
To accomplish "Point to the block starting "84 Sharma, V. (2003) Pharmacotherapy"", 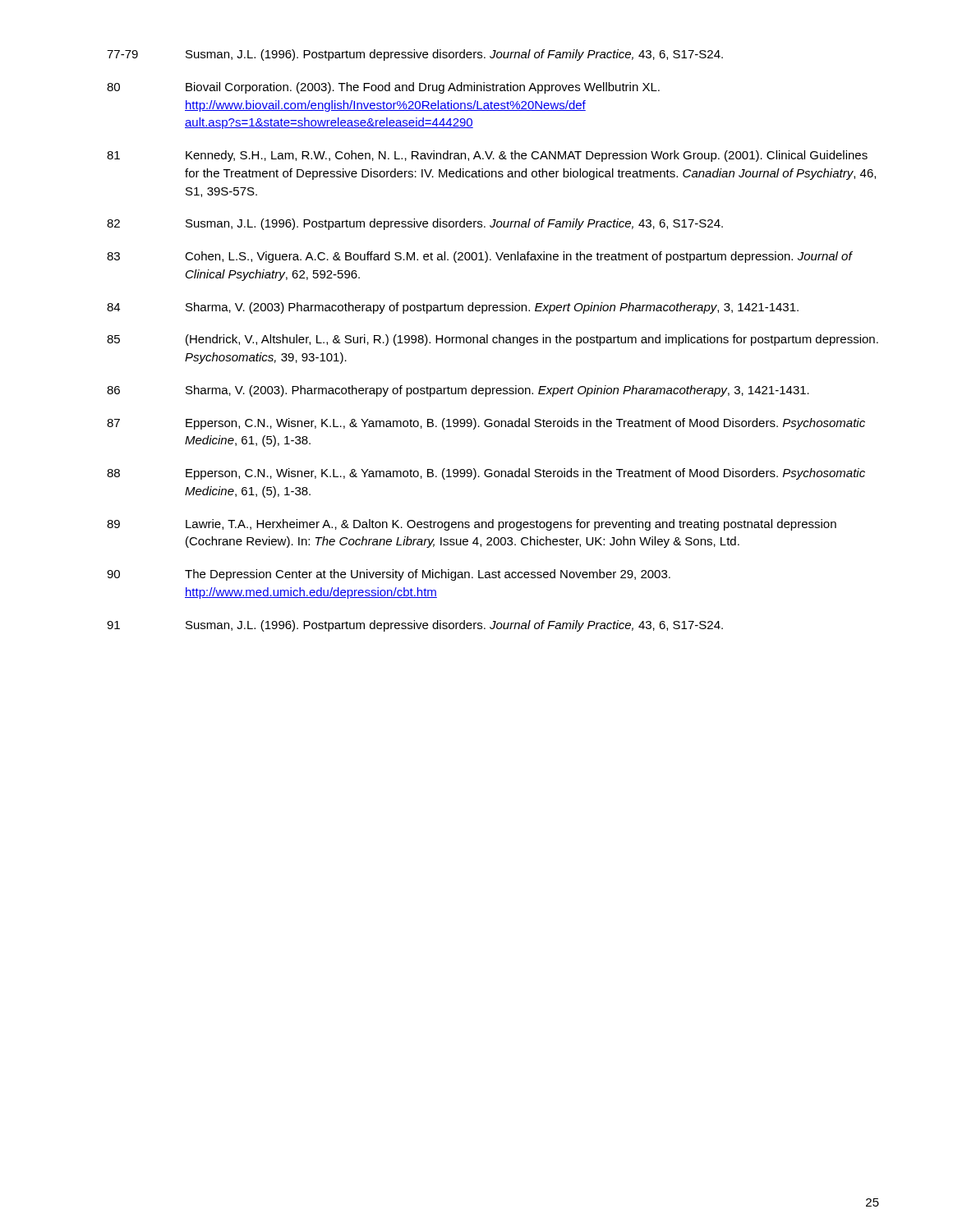I will (493, 307).
